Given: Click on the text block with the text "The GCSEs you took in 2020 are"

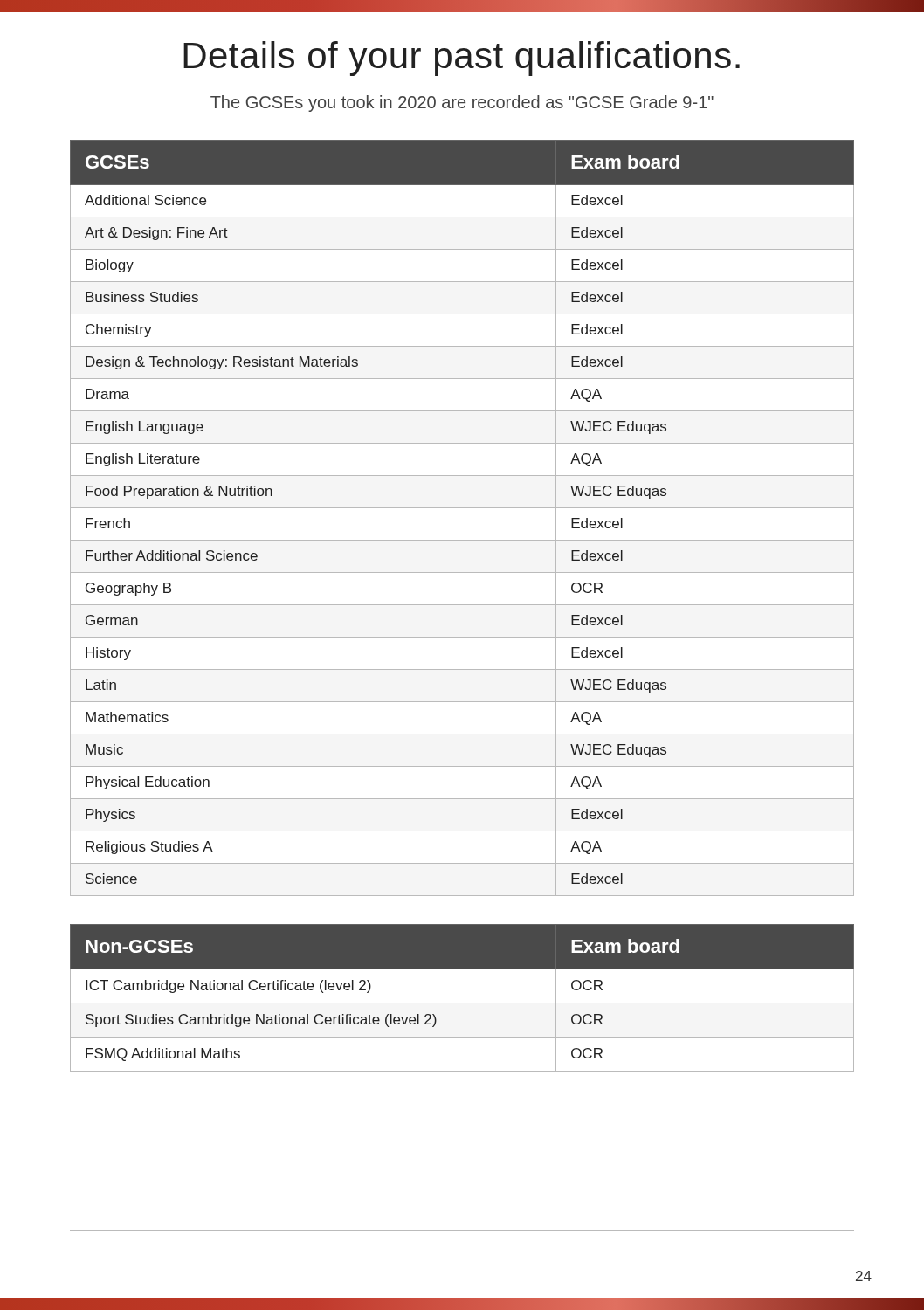Looking at the screenshot, I should click(x=462, y=102).
